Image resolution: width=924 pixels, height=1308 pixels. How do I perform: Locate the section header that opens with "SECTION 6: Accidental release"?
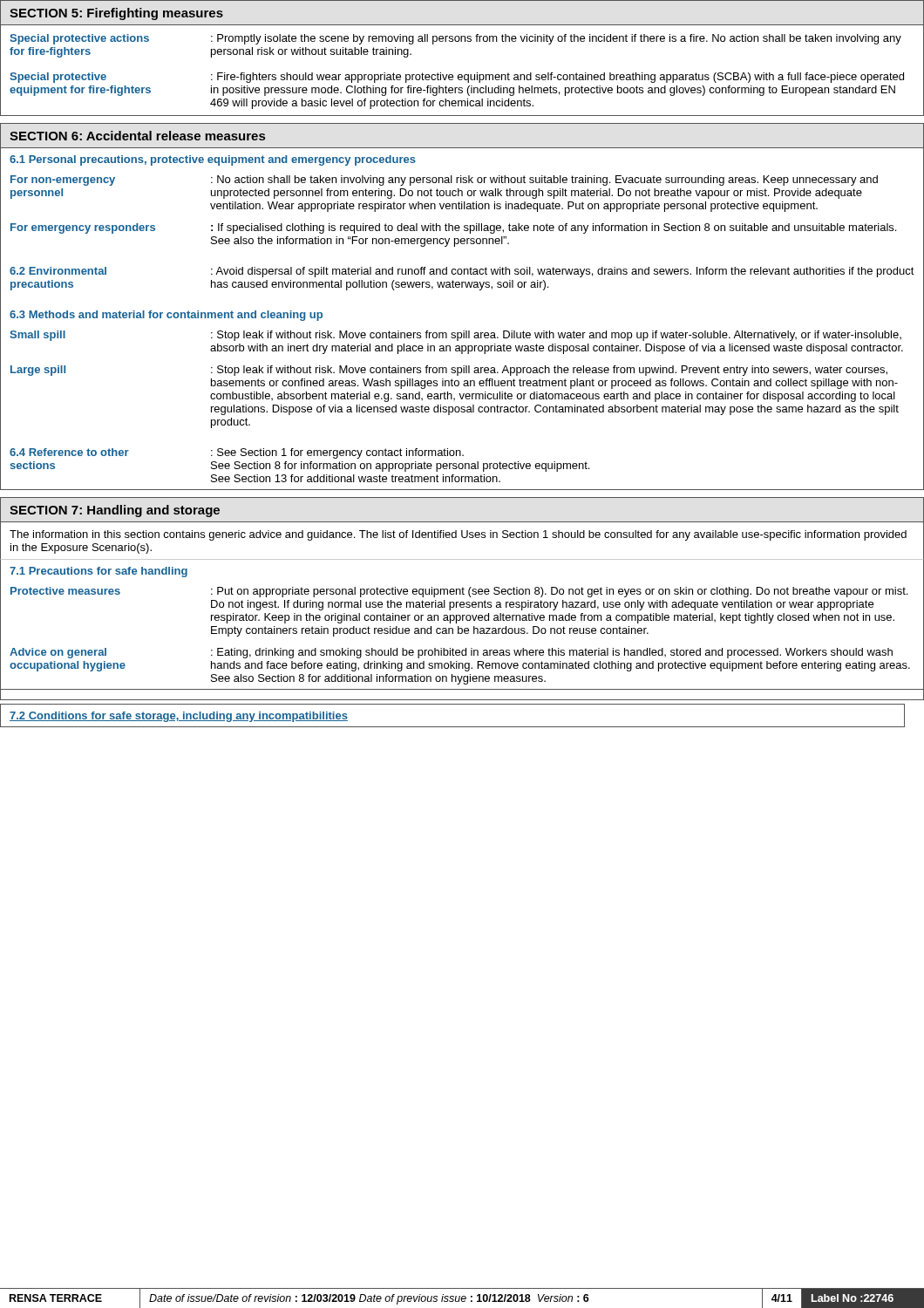click(138, 136)
